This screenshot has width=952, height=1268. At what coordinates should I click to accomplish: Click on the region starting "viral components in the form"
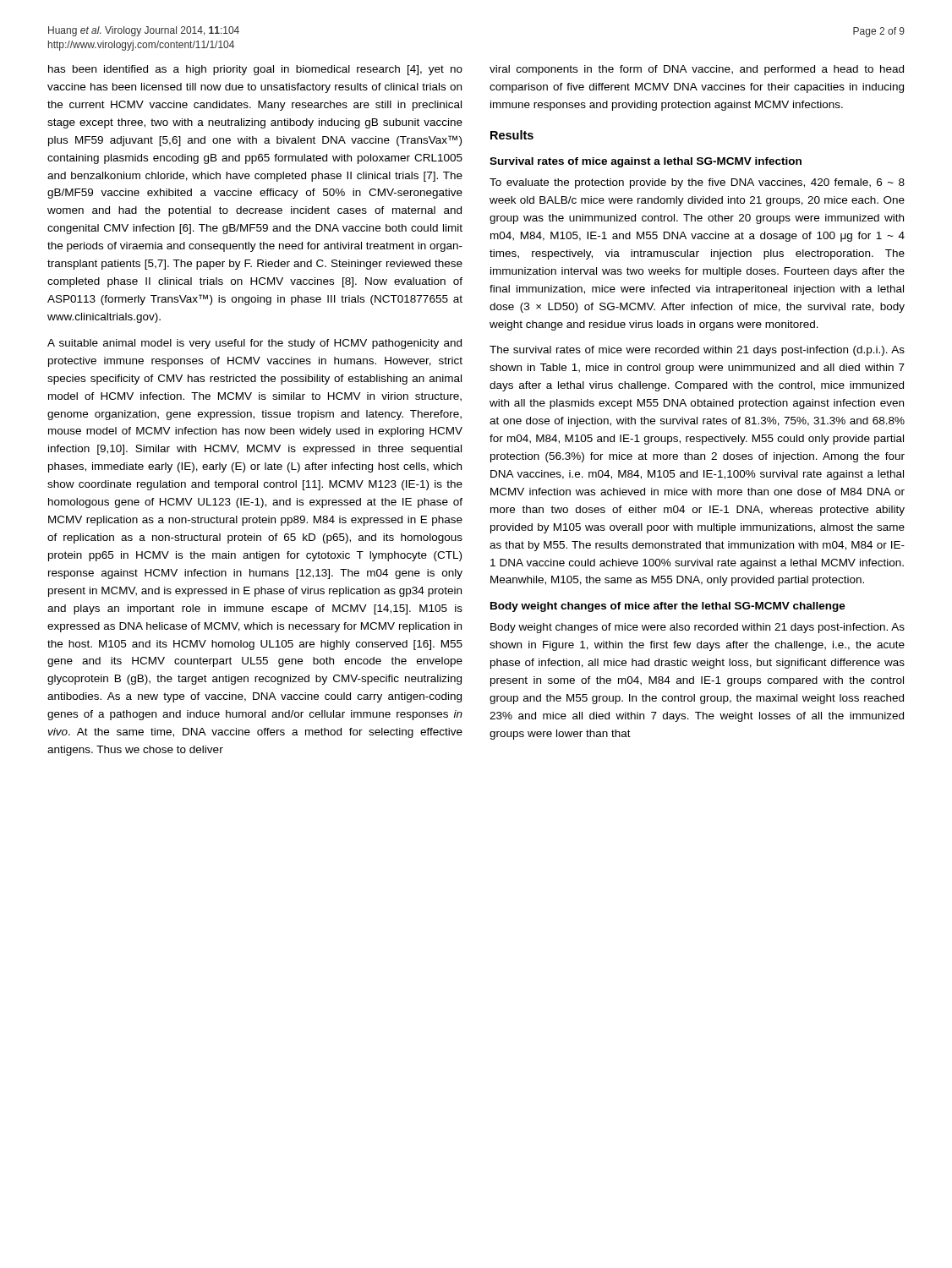point(697,87)
